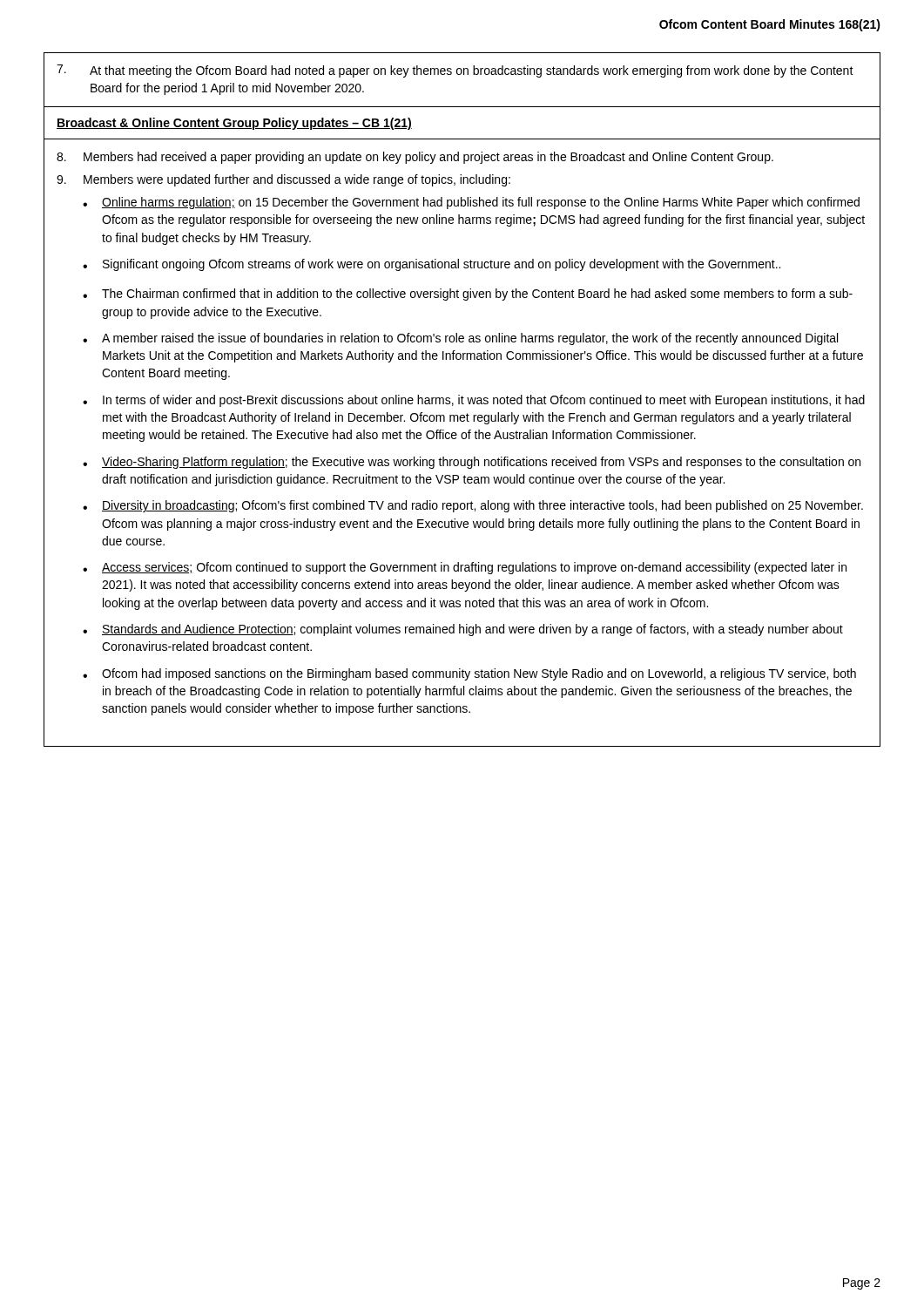
Task: Click on the block starting "Video-Sharing Platform regulation; the Executive"
Action: pos(482,470)
